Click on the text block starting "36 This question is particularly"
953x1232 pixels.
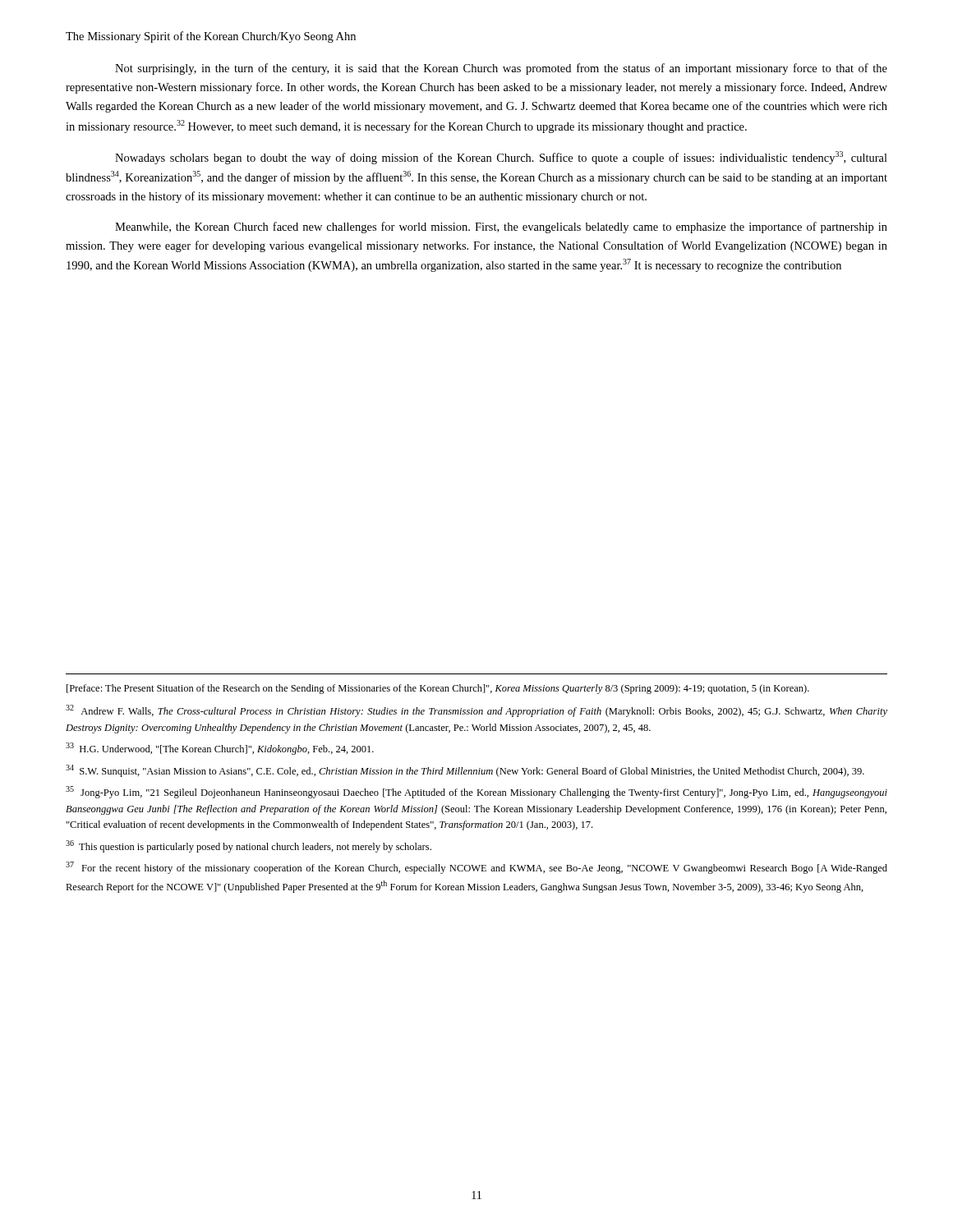249,845
